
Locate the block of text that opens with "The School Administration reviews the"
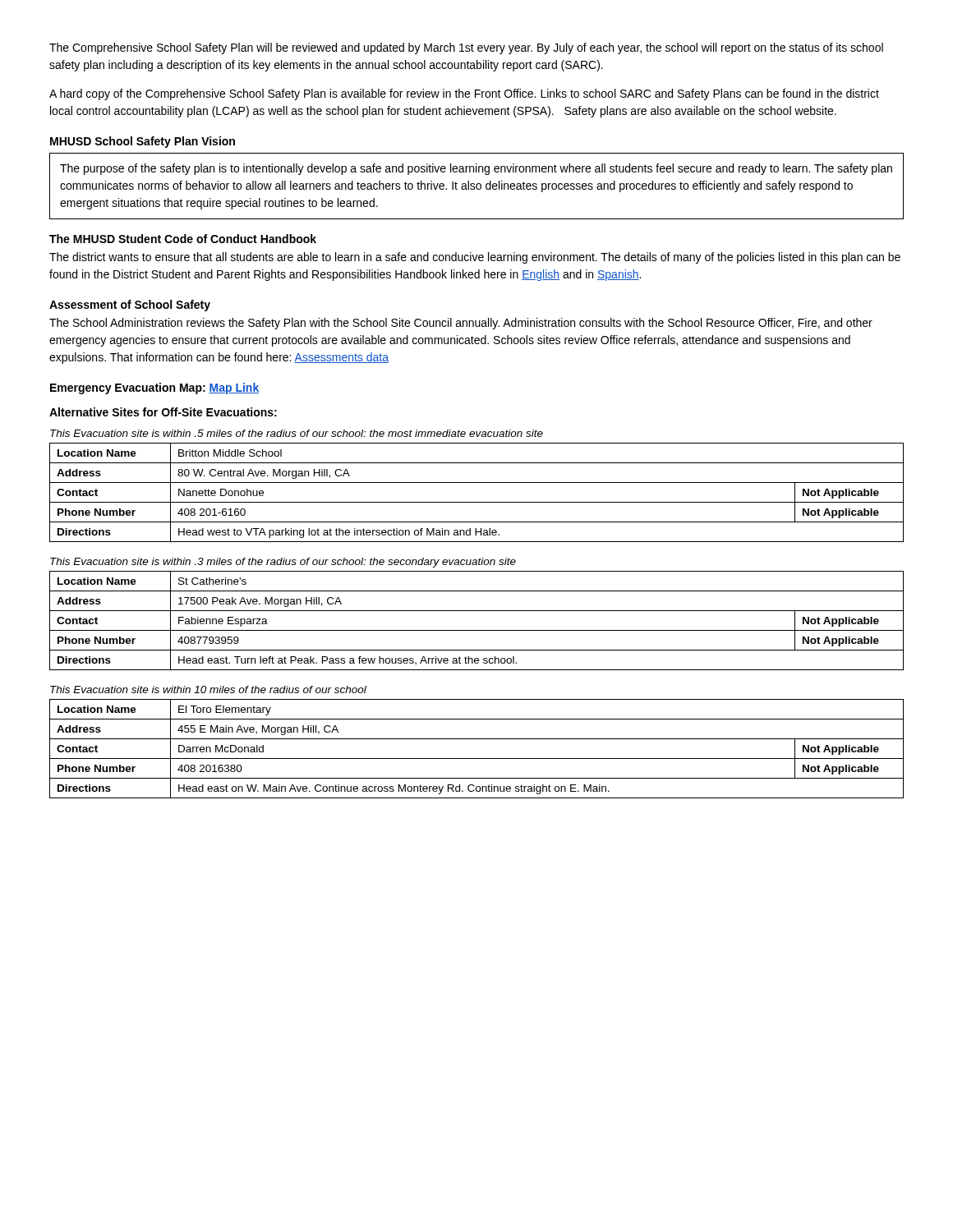461,340
